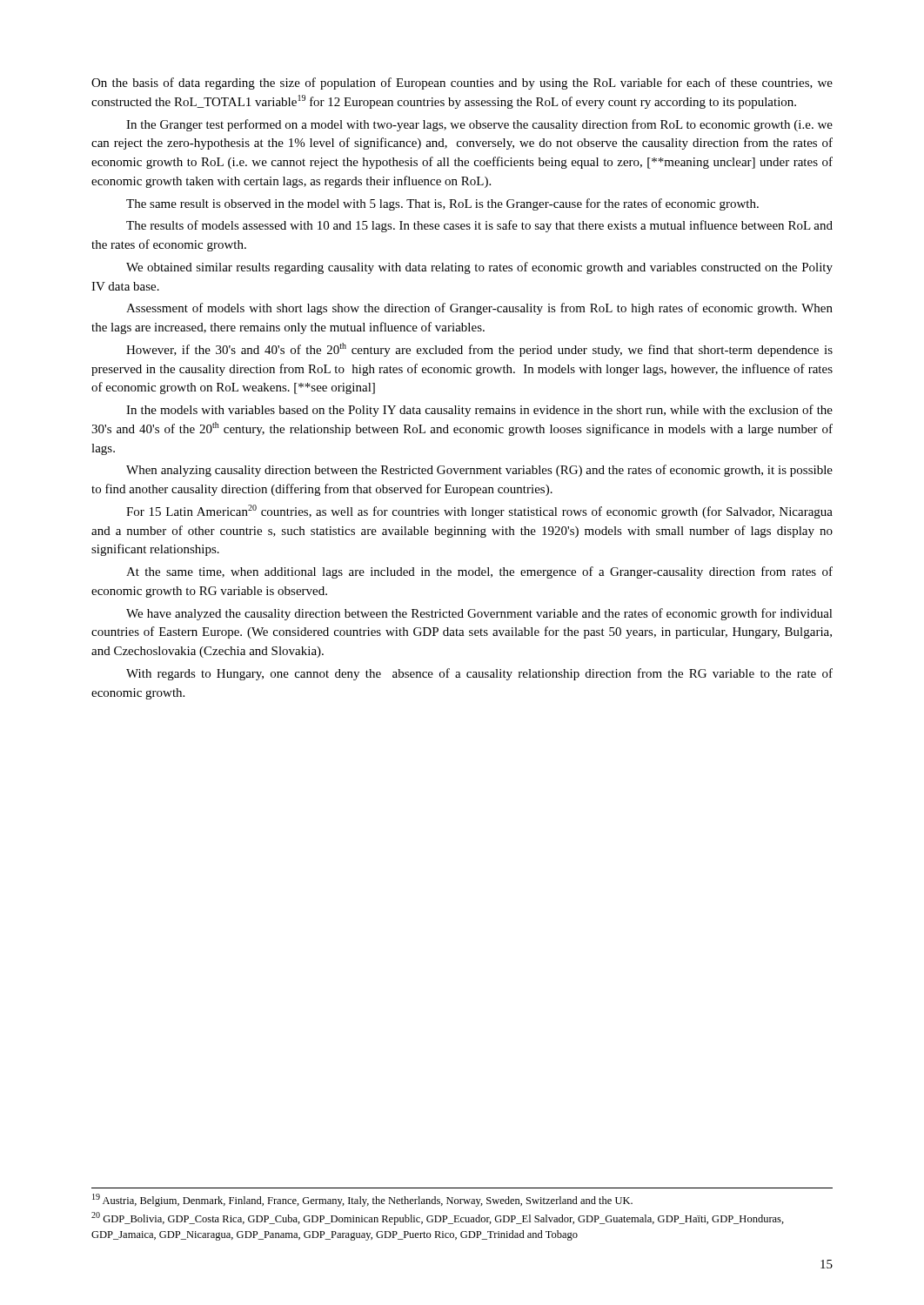The height and width of the screenshot is (1305, 924).
Task: Point to the block beginning "At the same time,"
Action: tap(462, 582)
